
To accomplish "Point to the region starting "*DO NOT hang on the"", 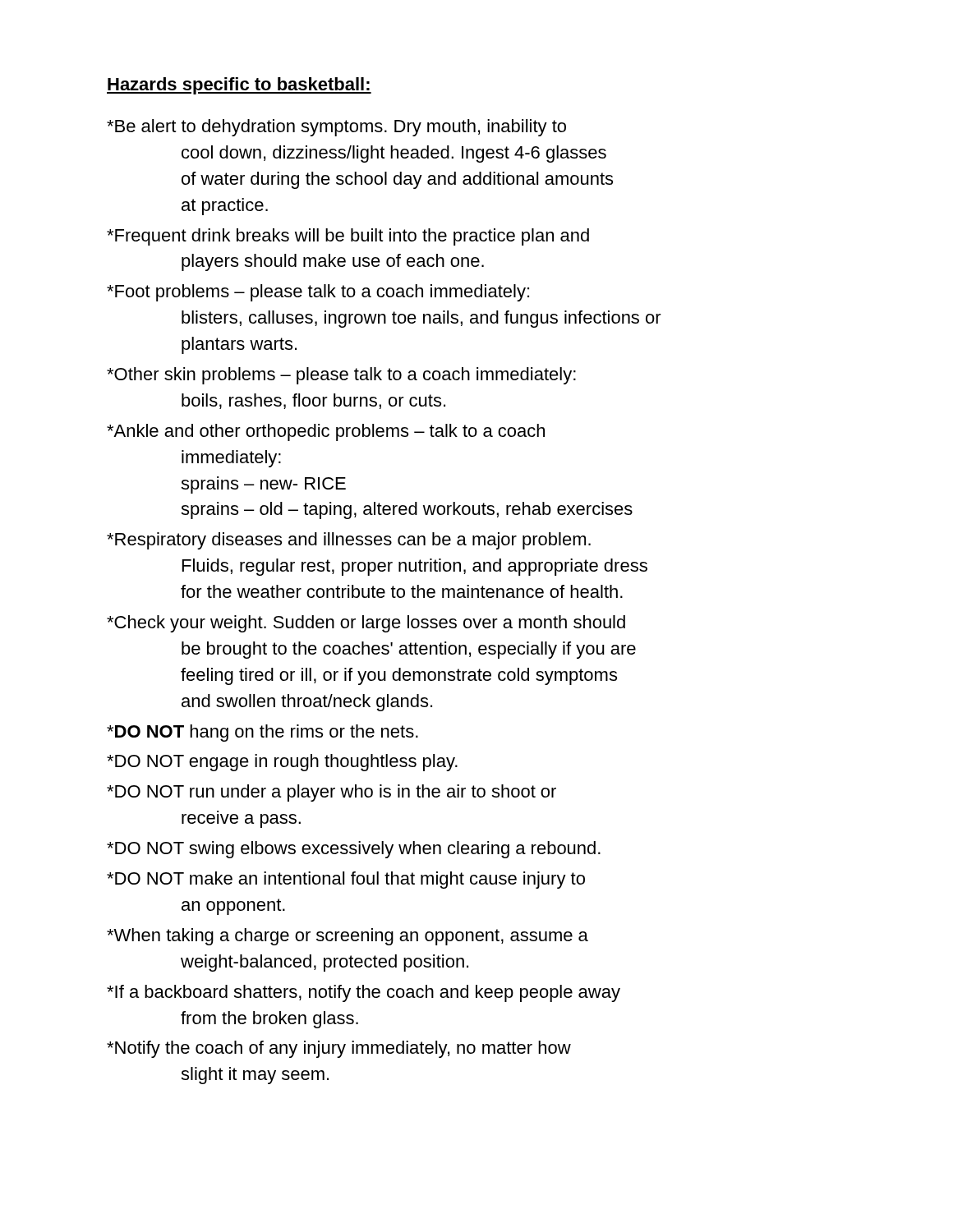I will 263,731.
